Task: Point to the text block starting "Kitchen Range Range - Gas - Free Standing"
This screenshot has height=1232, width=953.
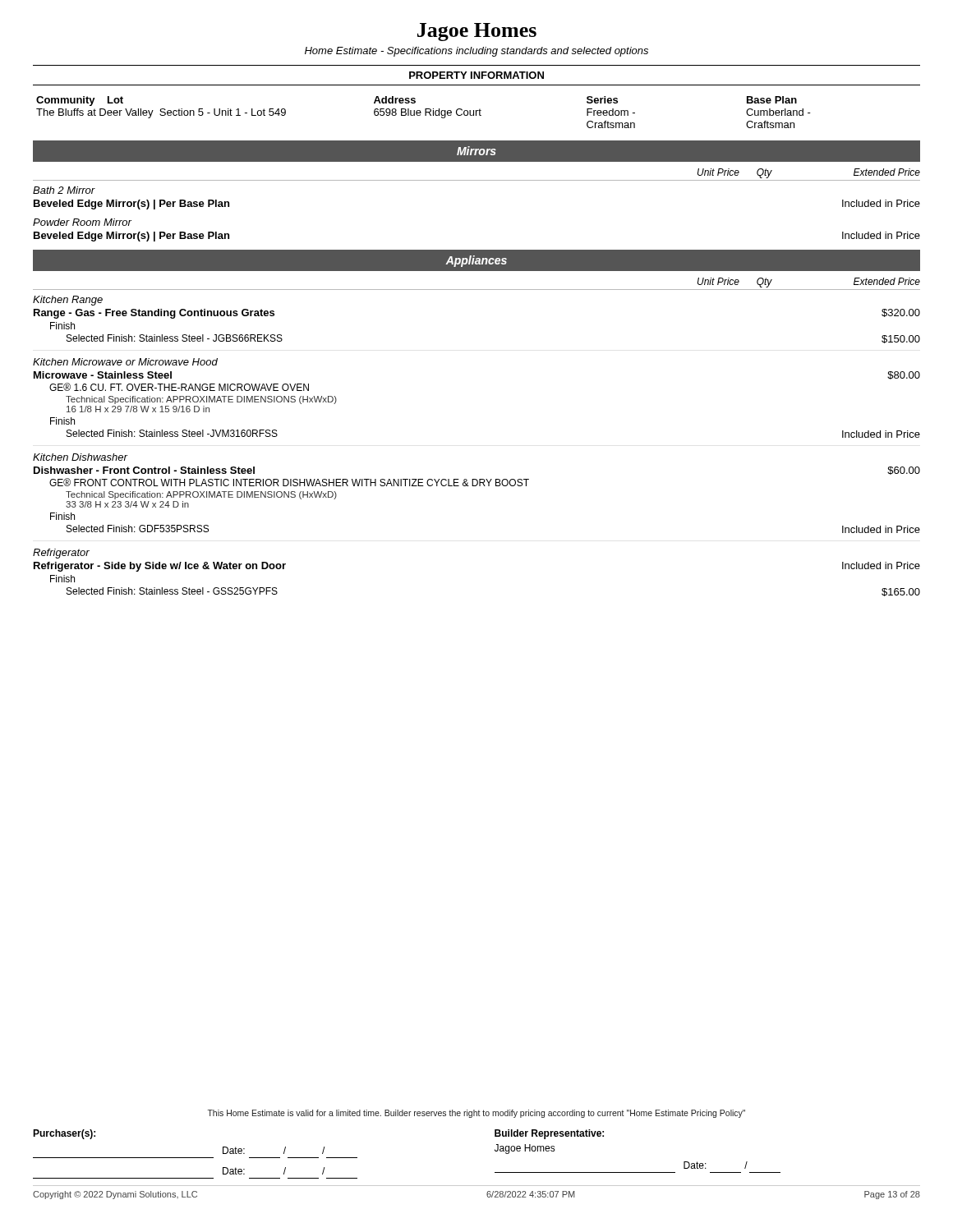Action: 68,301
